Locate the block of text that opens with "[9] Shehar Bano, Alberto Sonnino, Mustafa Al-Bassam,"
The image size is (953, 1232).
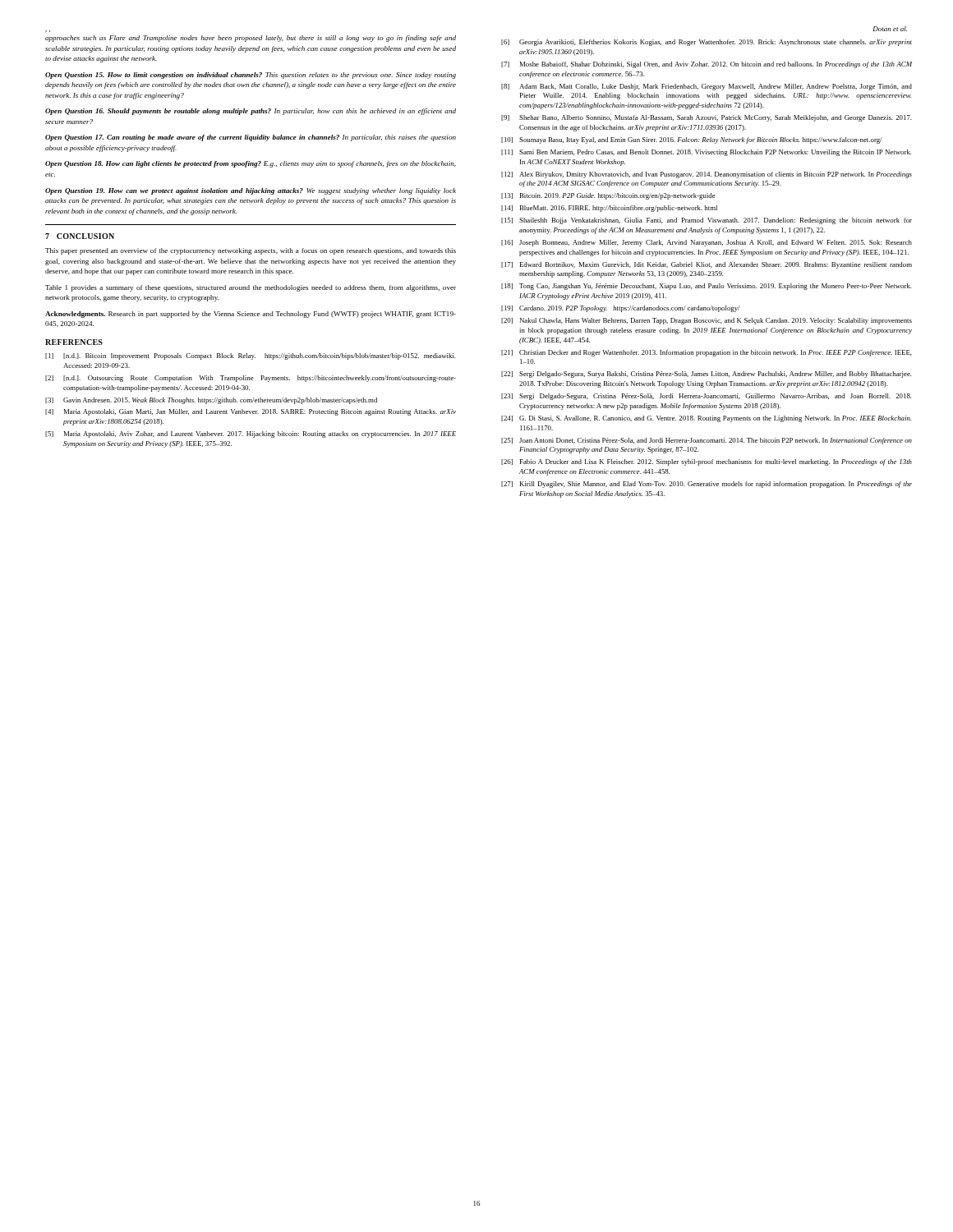click(707, 123)
